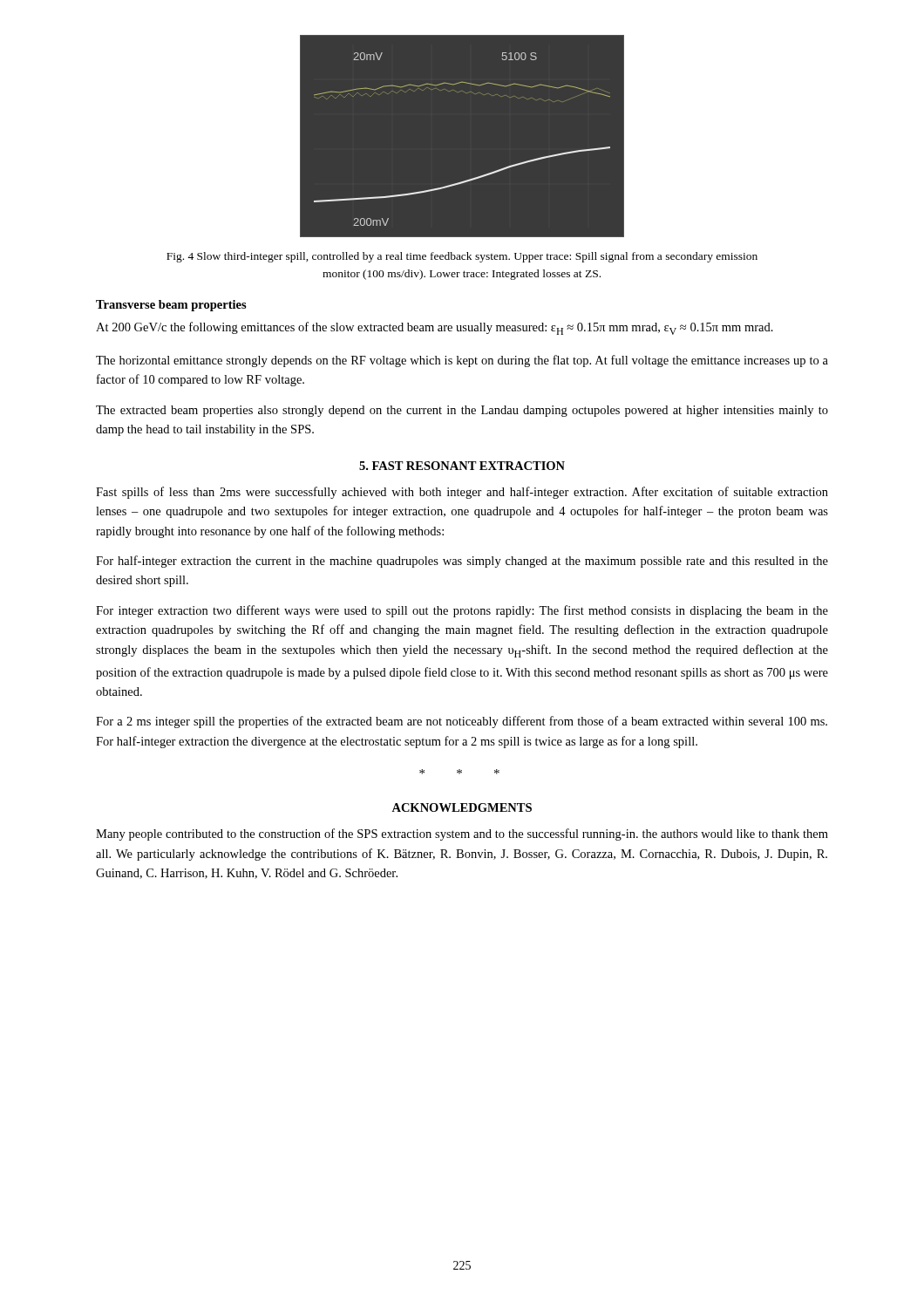Navigate to the passage starting "For half-integer extraction the current in the"
Image resolution: width=924 pixels, height=1308 pixels.
(x=462, y=570)
